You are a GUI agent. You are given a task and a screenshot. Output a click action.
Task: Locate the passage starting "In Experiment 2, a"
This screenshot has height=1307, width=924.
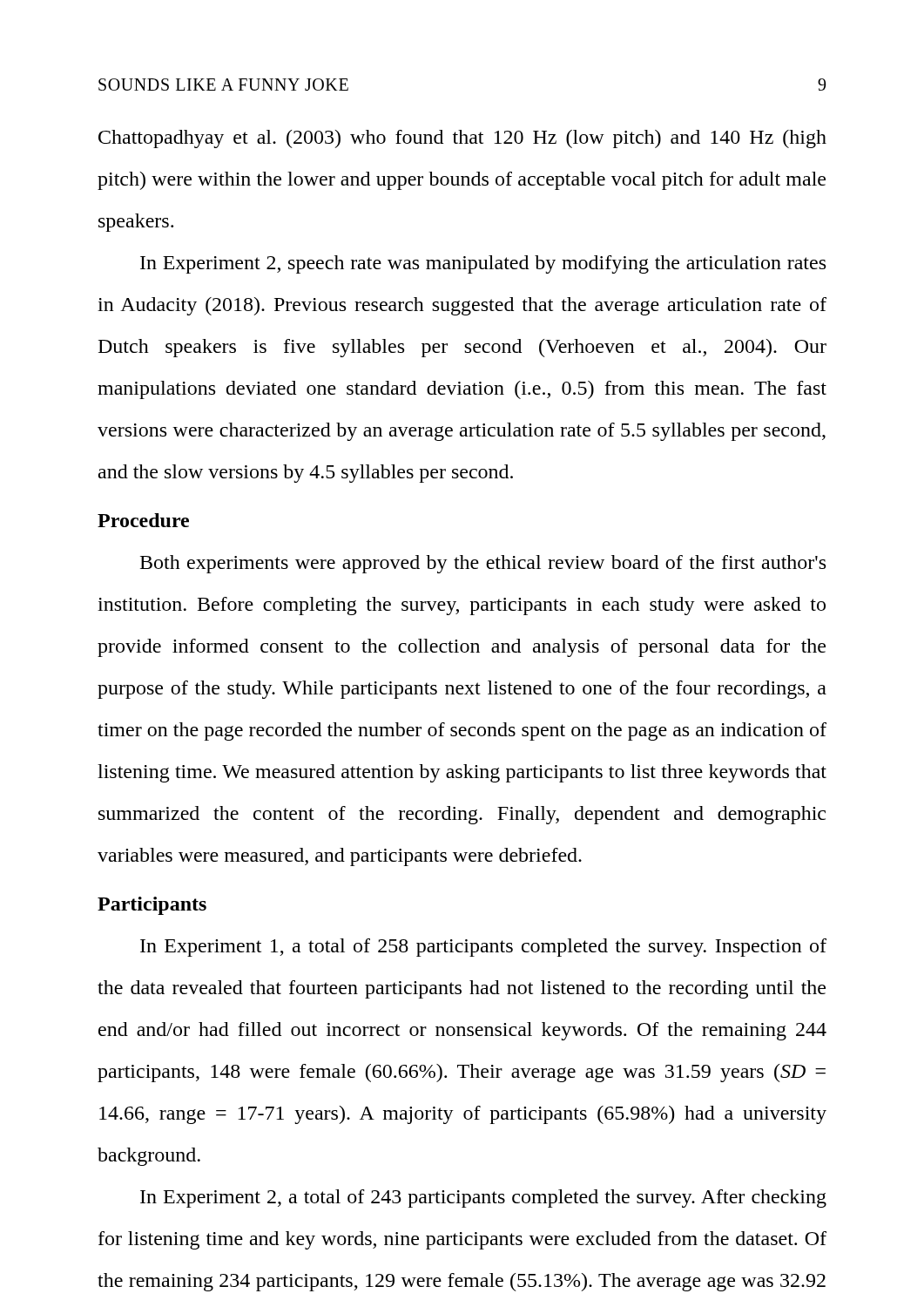tap(462, 1241)
